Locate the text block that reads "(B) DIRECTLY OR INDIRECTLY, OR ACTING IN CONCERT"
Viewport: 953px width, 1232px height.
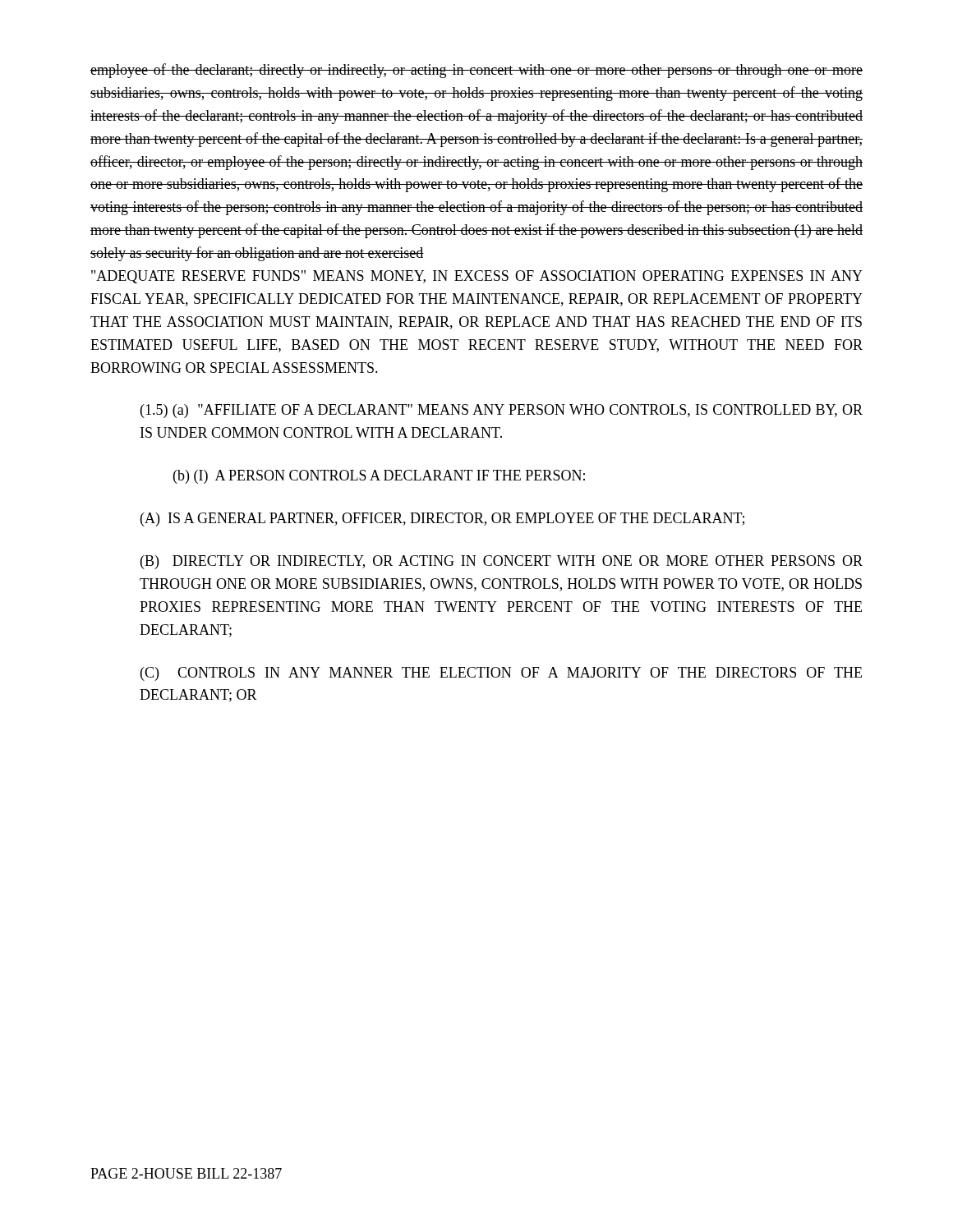click(x=501, y=595)
